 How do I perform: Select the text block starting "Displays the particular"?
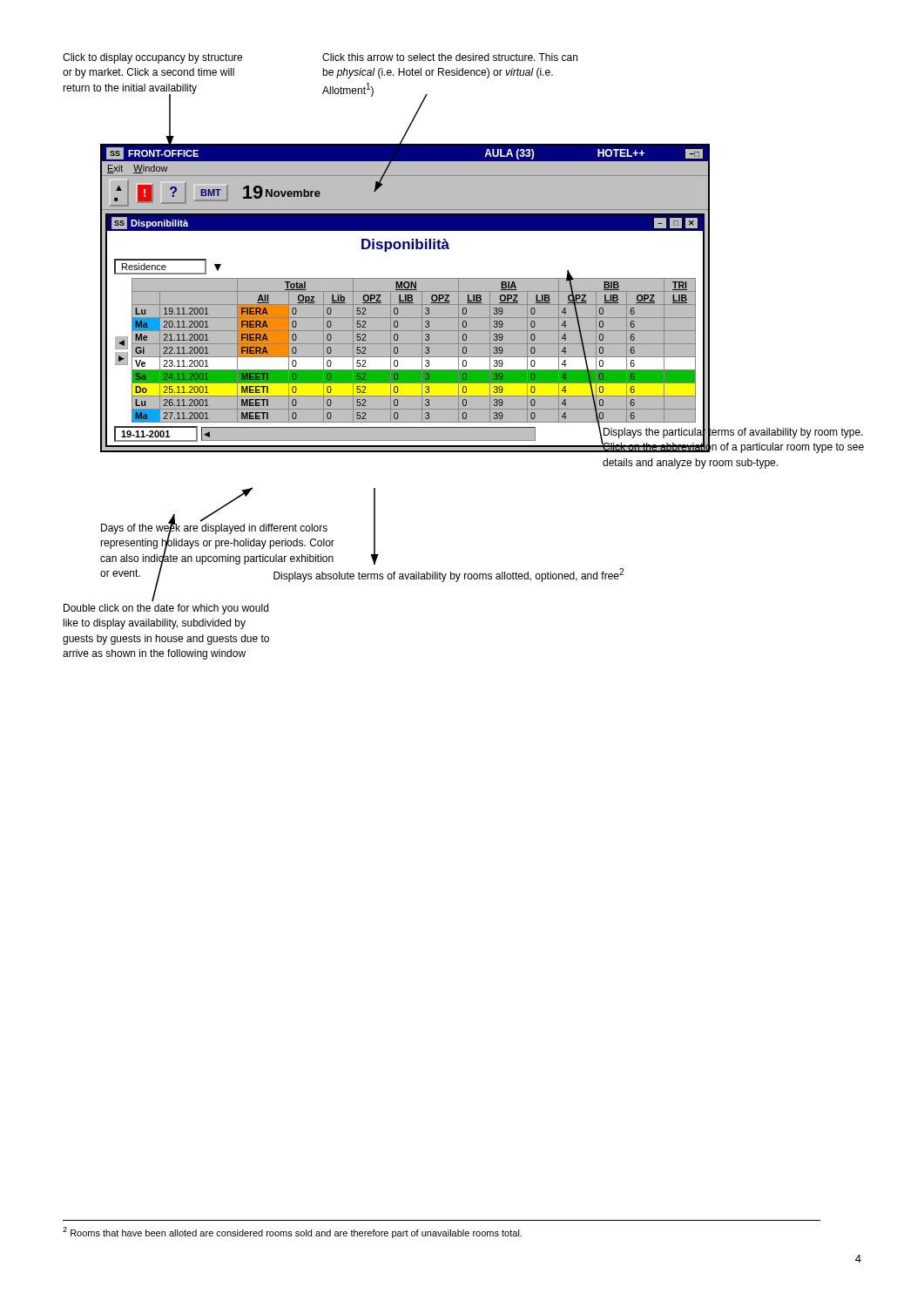pos(733,447)
